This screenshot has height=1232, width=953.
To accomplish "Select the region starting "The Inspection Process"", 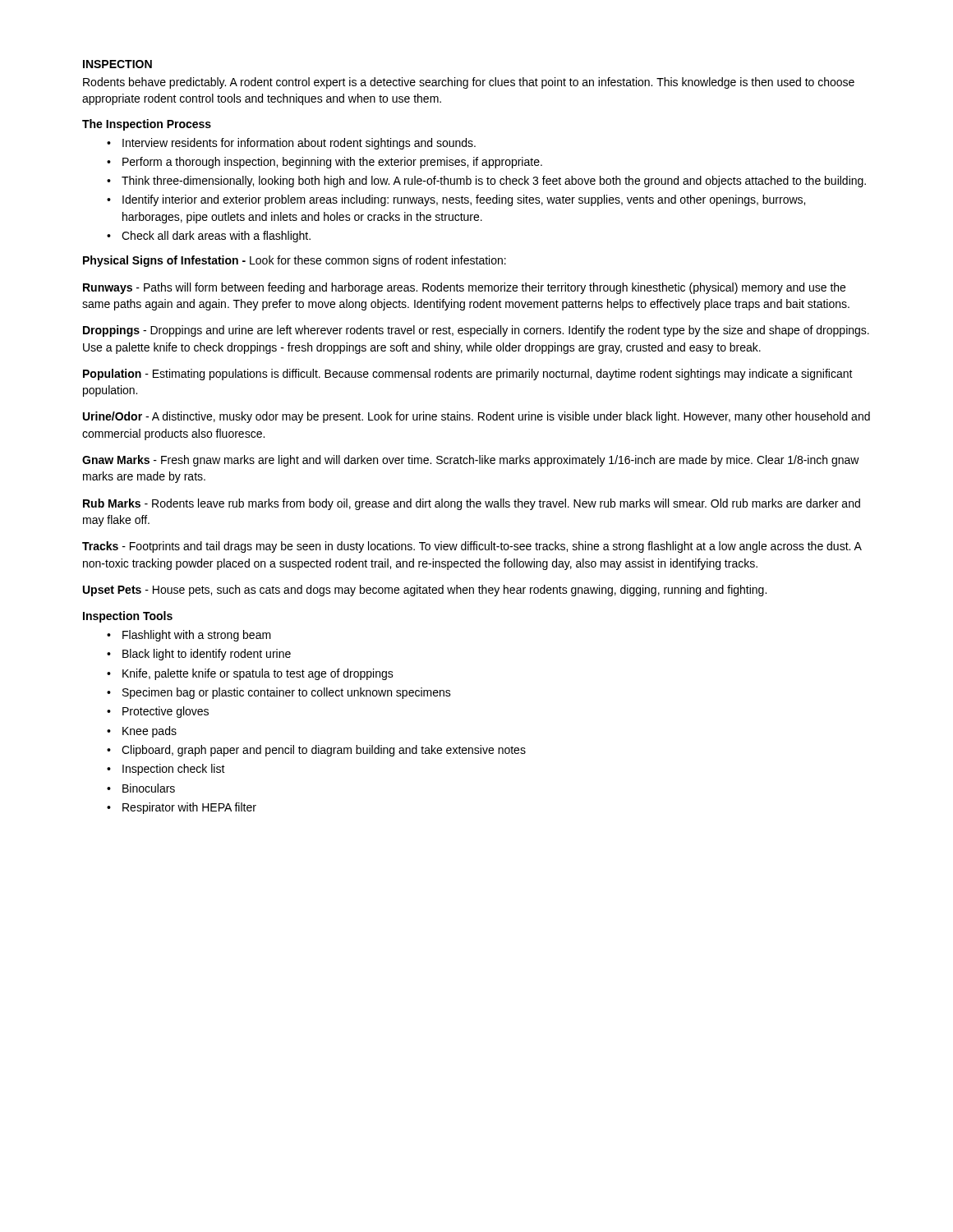I will (x=147, y=124).
